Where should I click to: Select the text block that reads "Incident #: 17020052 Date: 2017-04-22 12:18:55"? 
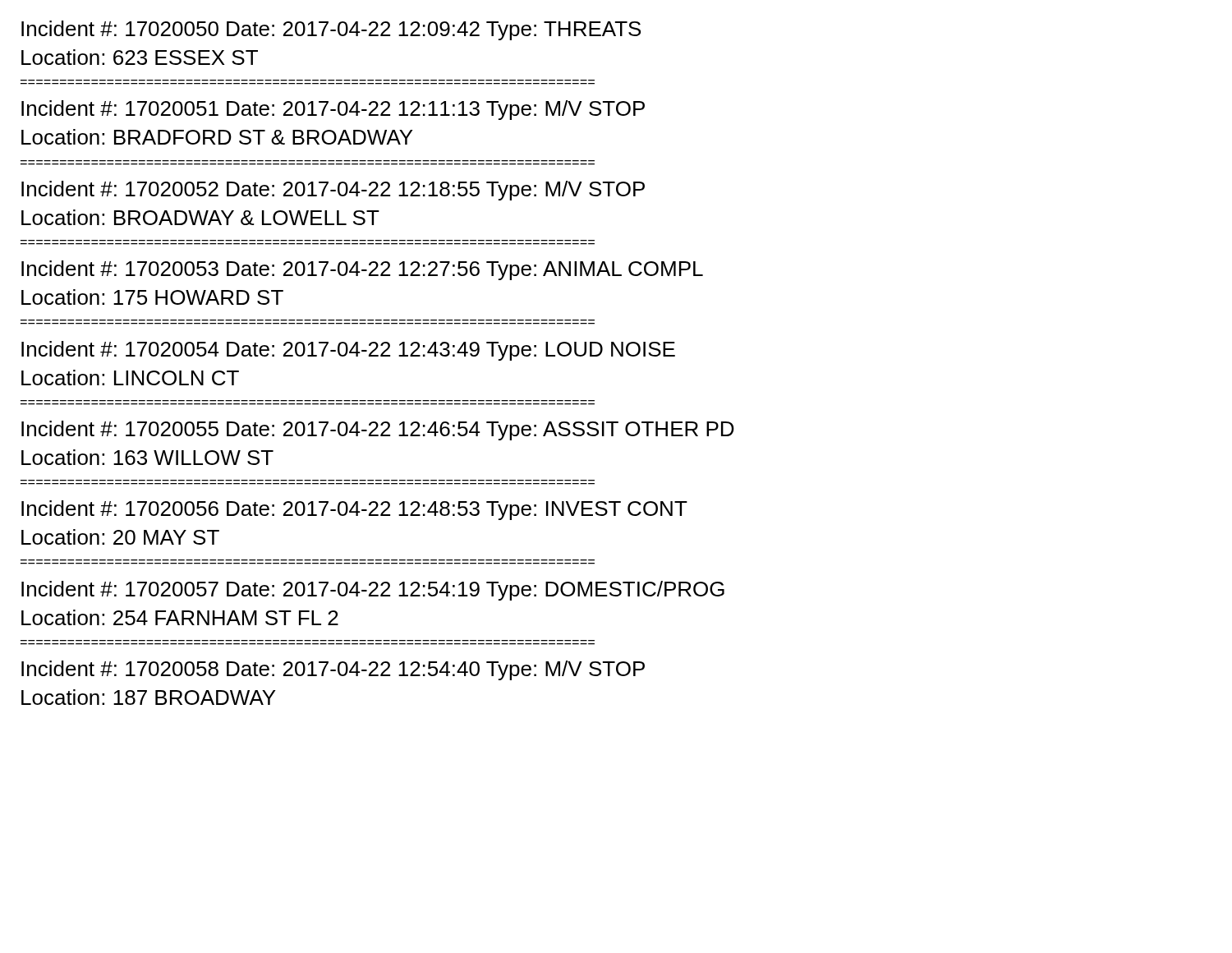click(616, 204)
